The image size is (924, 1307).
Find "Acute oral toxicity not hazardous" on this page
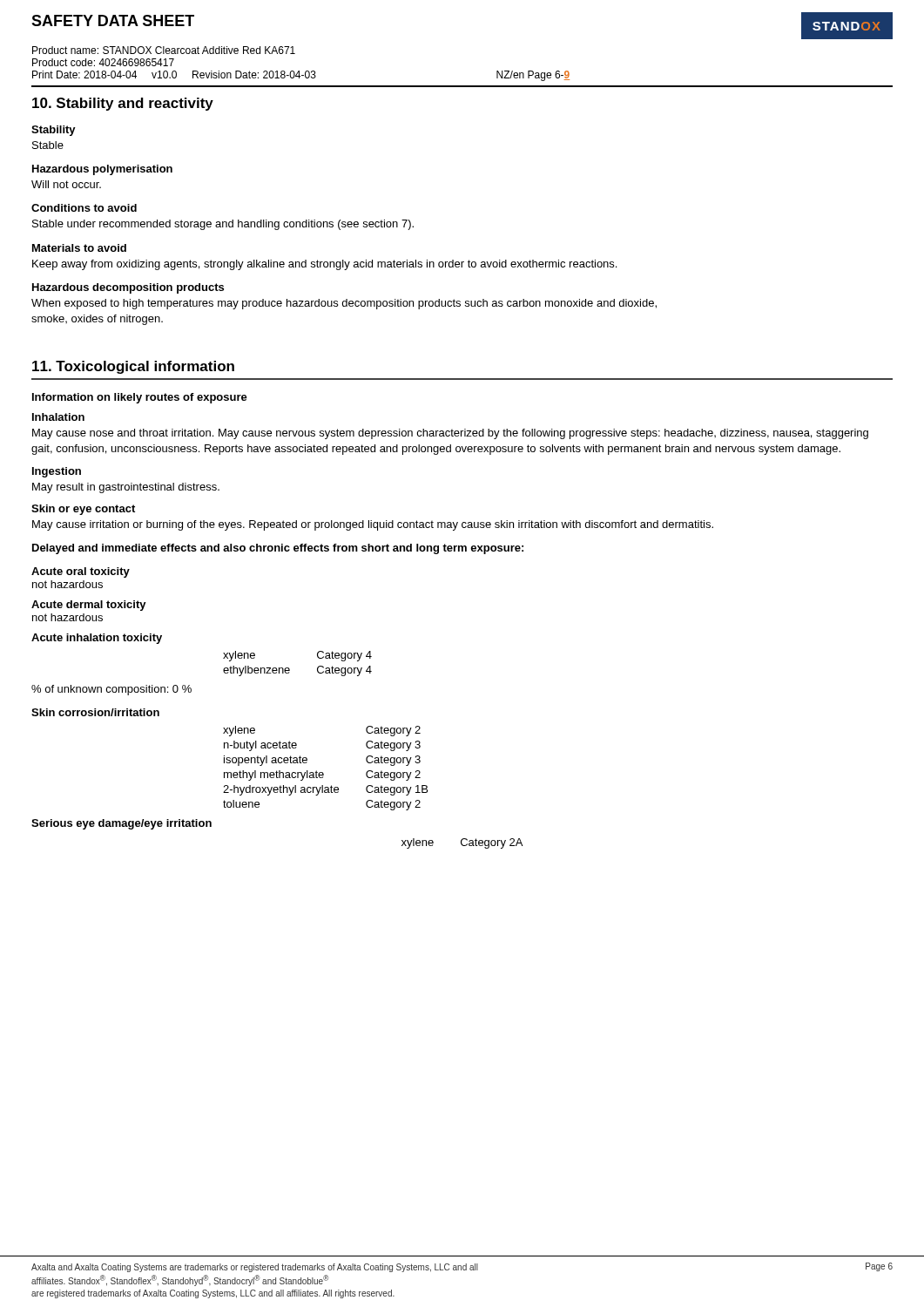coord(81,572)
